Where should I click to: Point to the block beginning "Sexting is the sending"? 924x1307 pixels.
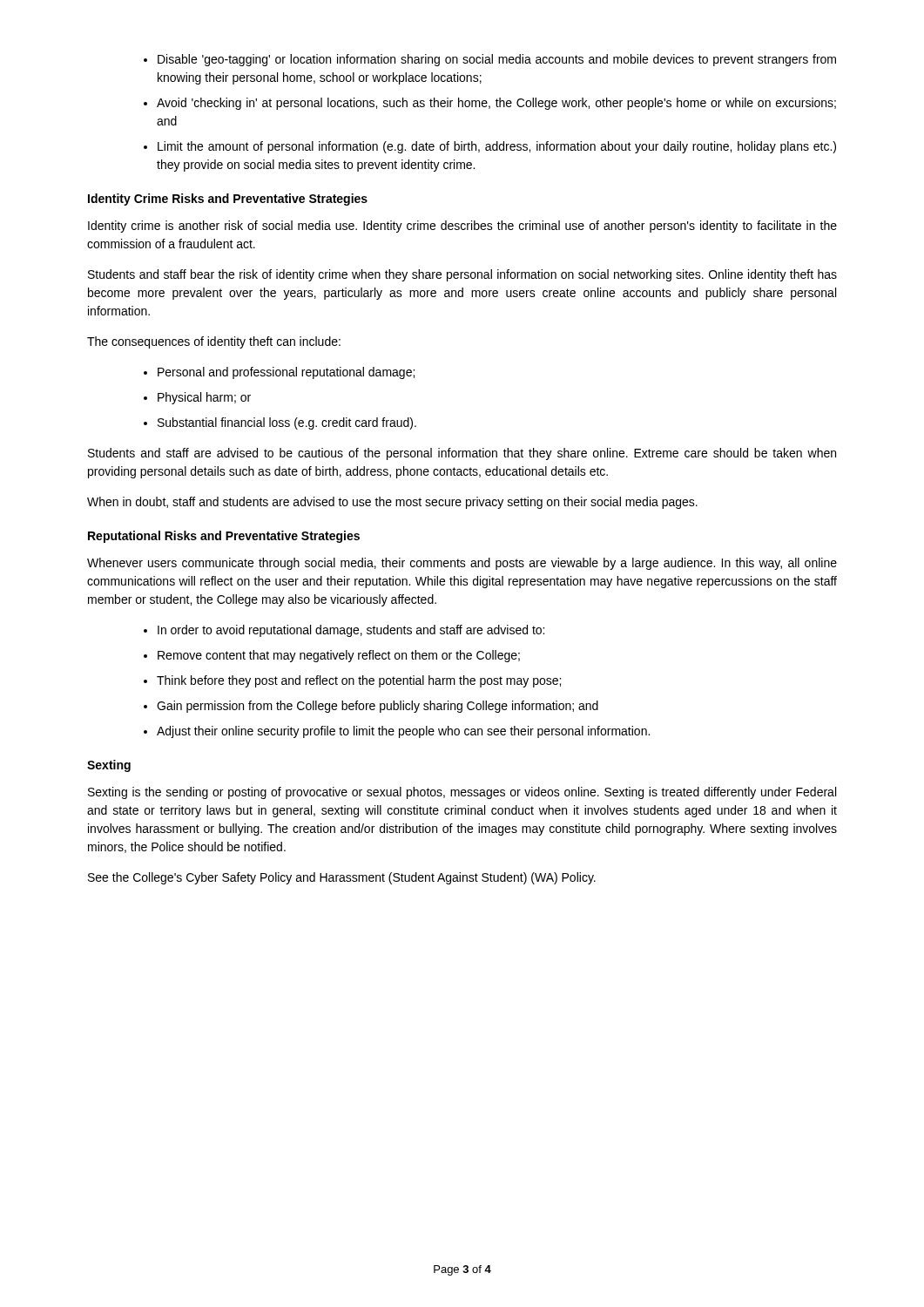point(462,820)
